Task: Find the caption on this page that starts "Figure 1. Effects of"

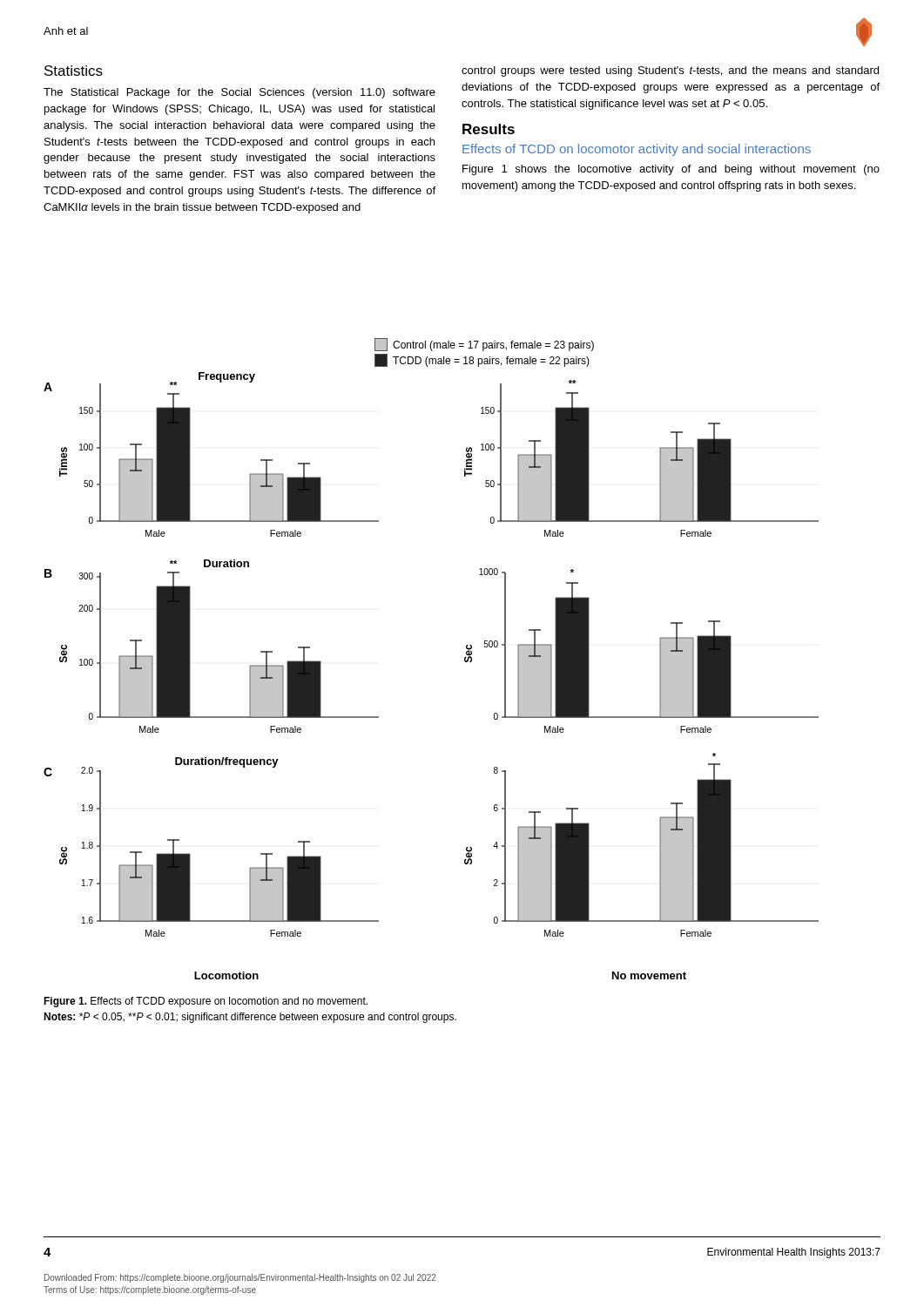Action: click(x=250, y=1009)
